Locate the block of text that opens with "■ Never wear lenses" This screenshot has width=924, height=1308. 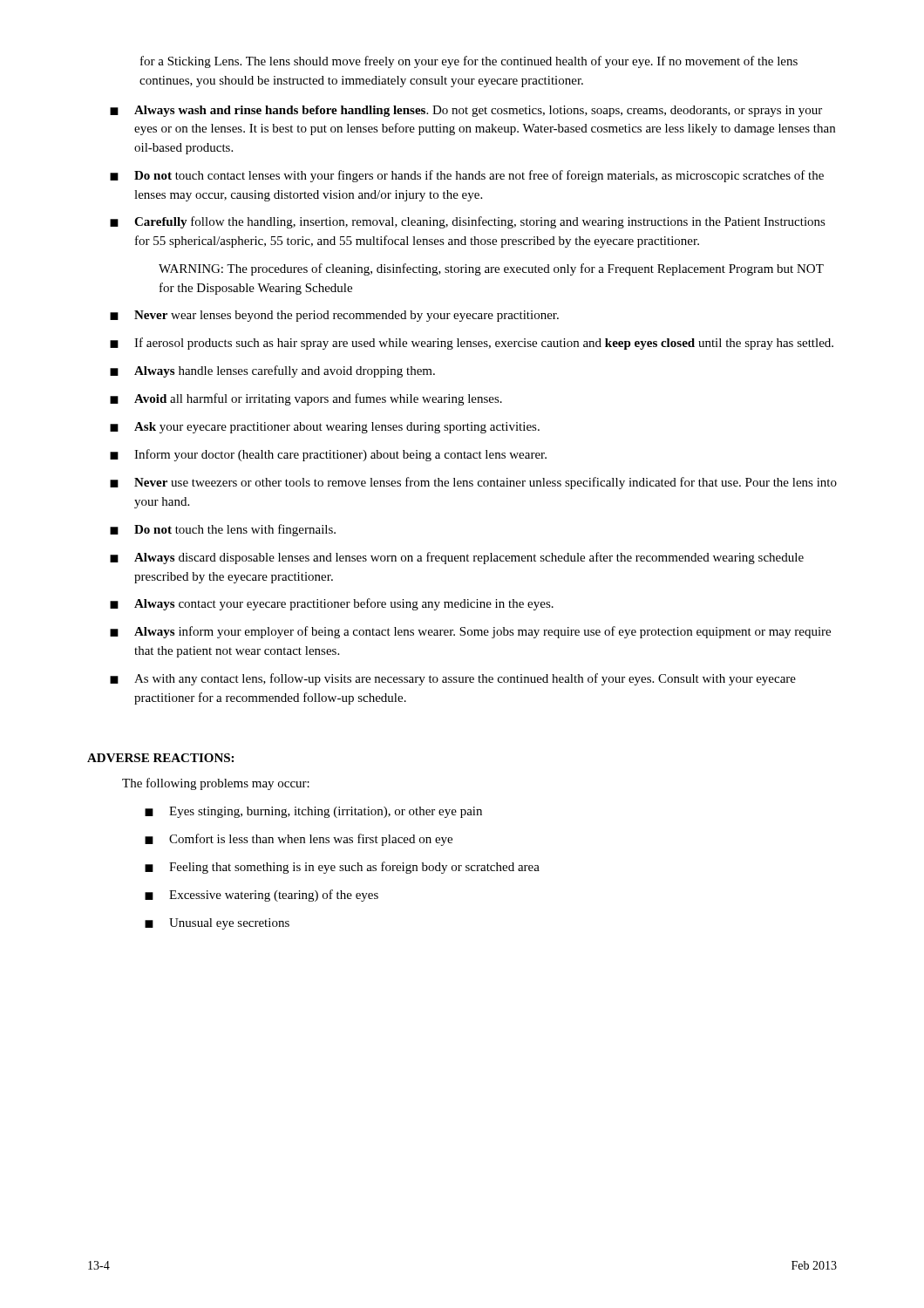click(x=471, y=316)
